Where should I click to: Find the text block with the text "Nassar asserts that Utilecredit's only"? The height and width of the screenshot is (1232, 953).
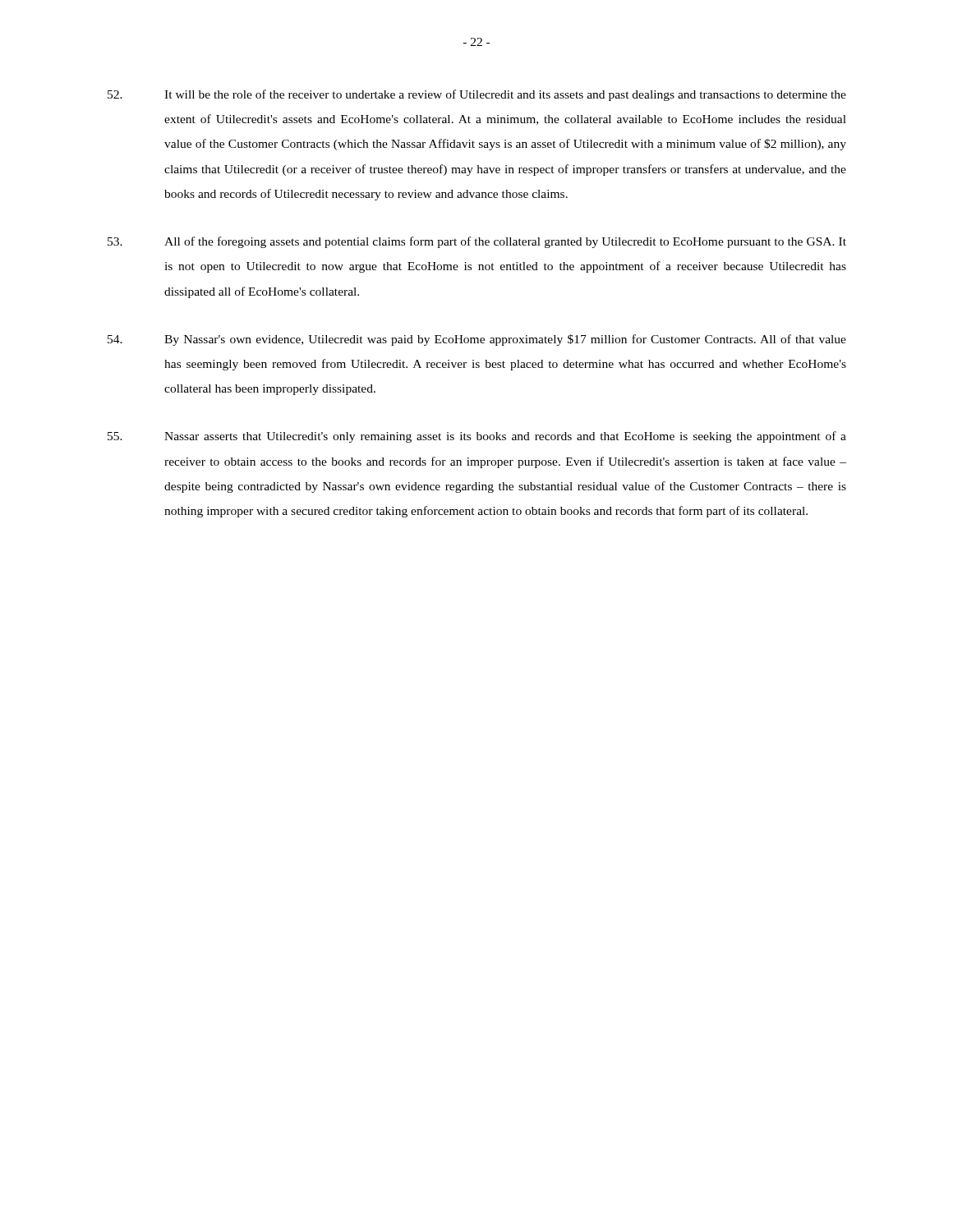point(476,474)
